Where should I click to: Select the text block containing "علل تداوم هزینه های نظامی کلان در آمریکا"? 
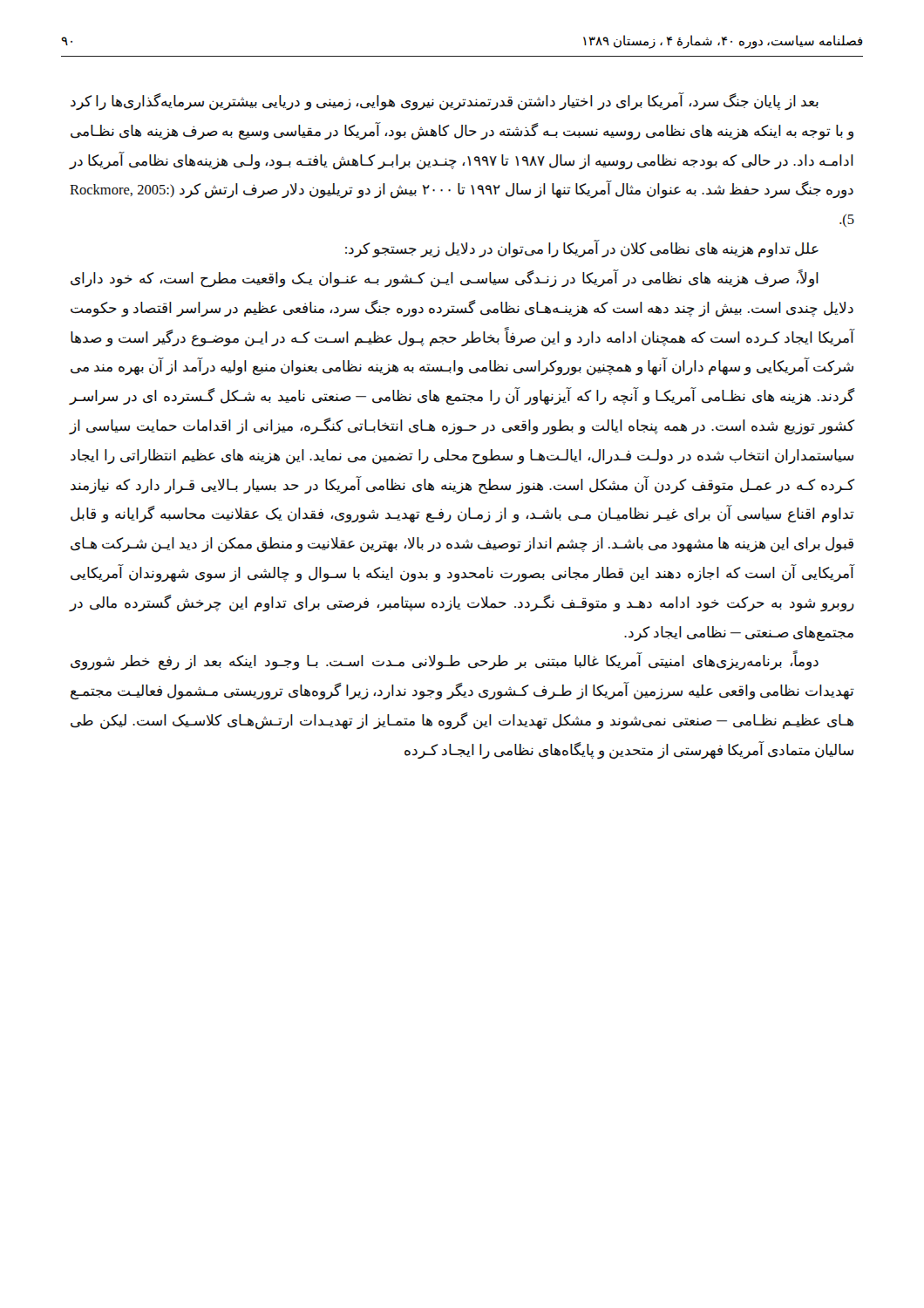[x=582, y=249]
